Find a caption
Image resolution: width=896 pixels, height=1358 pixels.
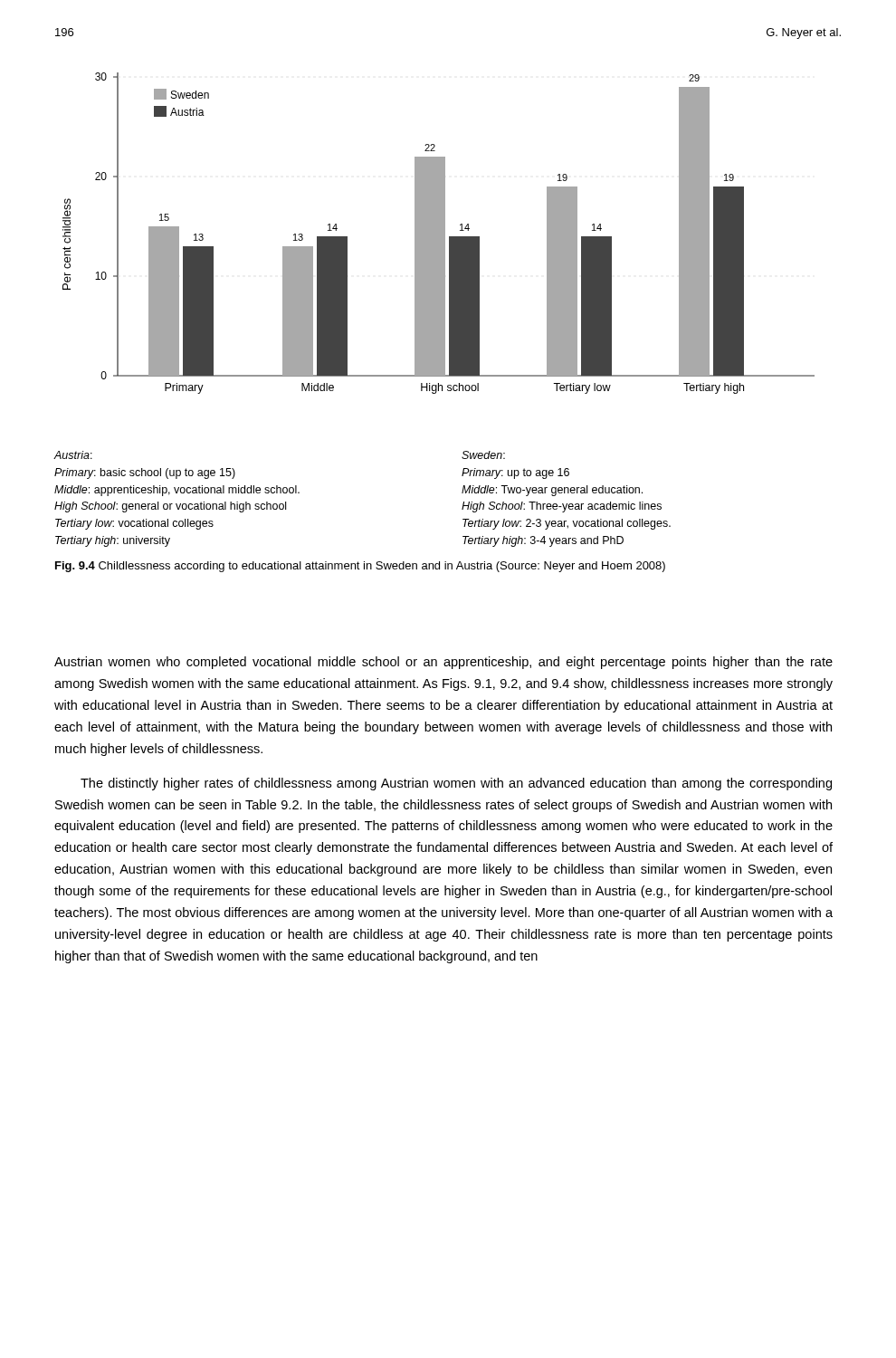443,511
